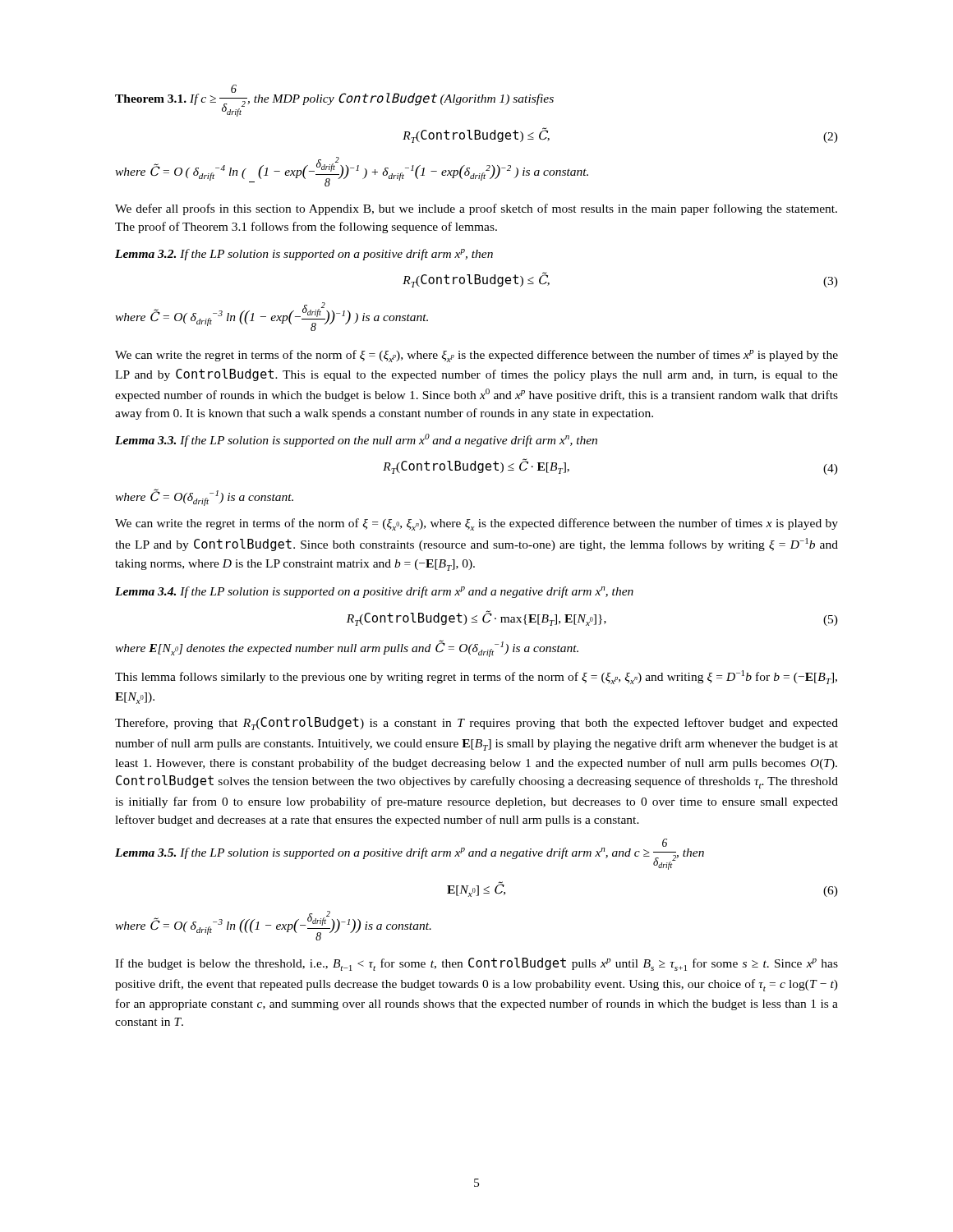The height and width of the screenshot is (1232, 953).
Task: Point to the block starting "Lemma 3.3. If the LP"
Action: coord(356,439)
